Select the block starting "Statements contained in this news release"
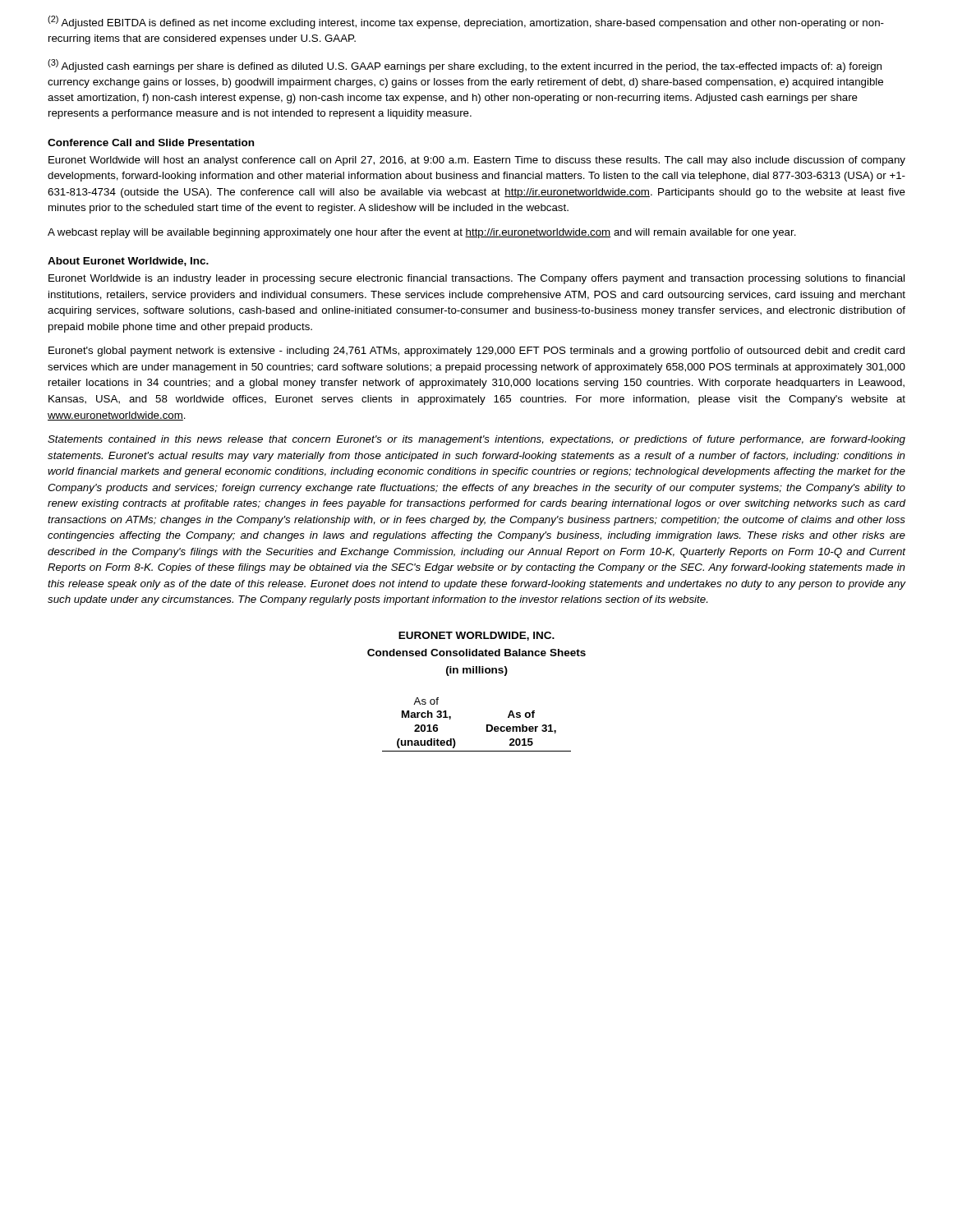953x1232 pixels. tap(476, 519)
